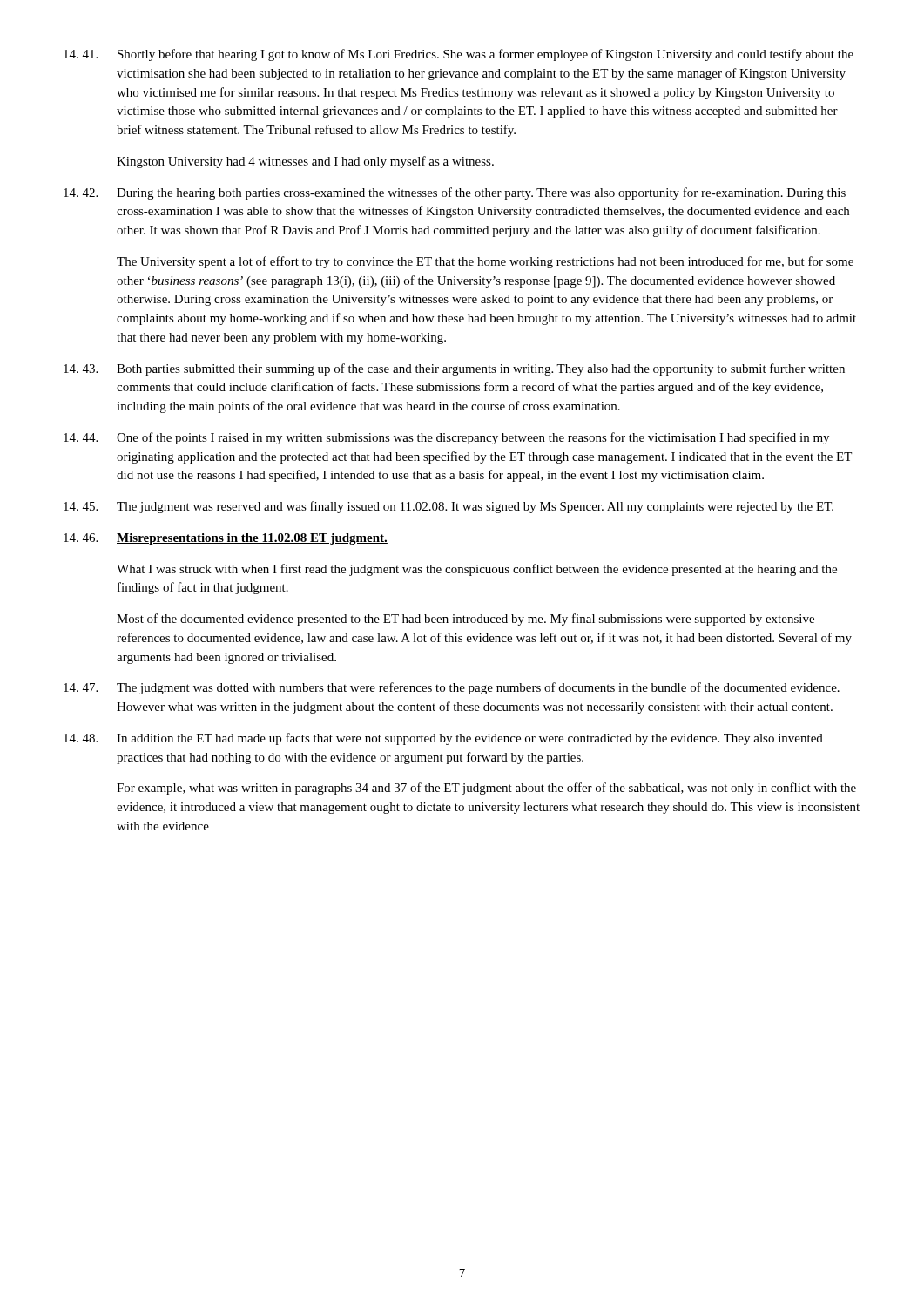Locate the region starting "14. 43. Both parties submitted their summing up"

click(462, 388)
